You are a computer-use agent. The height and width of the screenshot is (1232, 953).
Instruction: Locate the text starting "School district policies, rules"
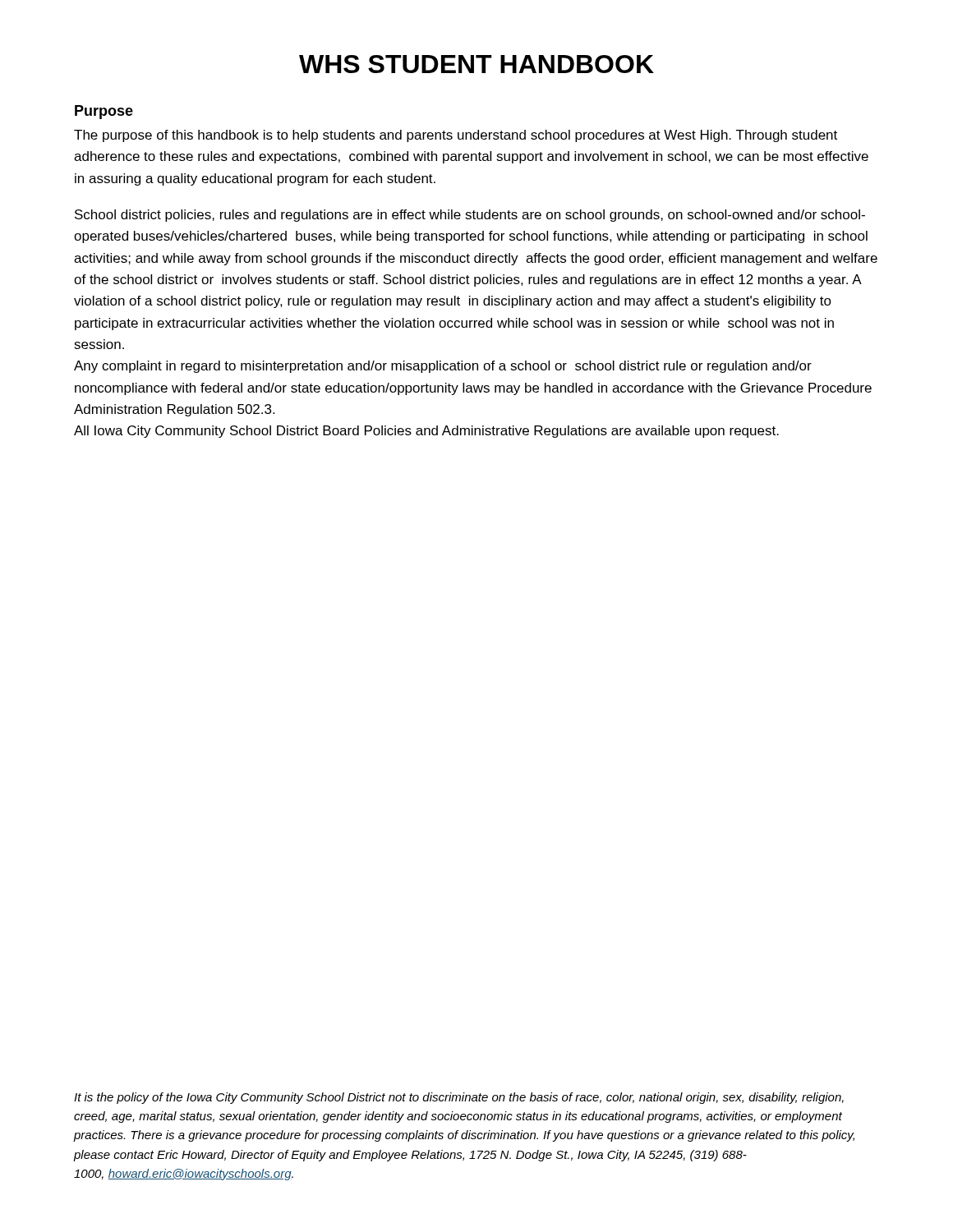coord(476,323)
